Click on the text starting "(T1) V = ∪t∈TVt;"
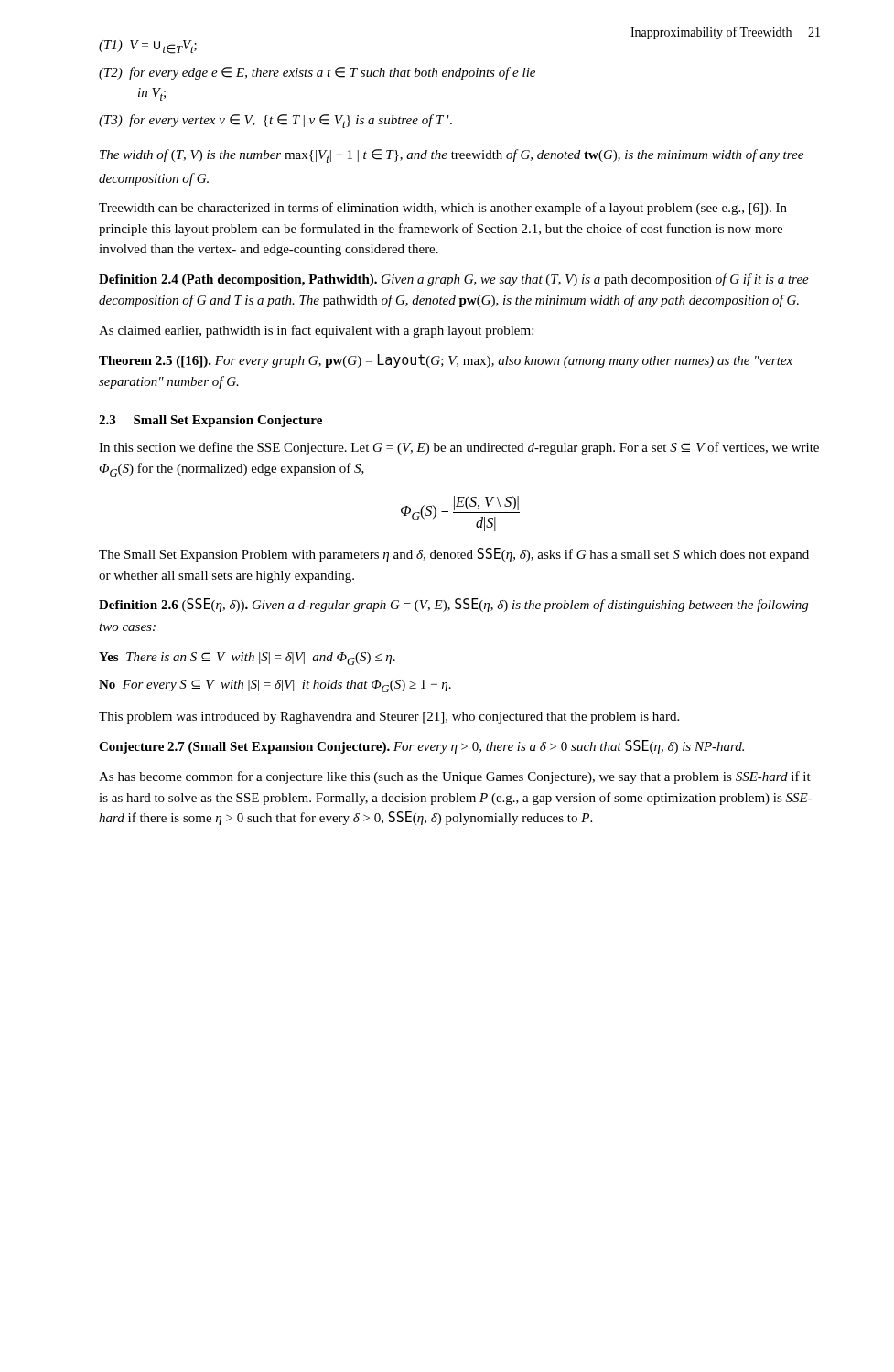894x1372 pixels. (148, 47)
